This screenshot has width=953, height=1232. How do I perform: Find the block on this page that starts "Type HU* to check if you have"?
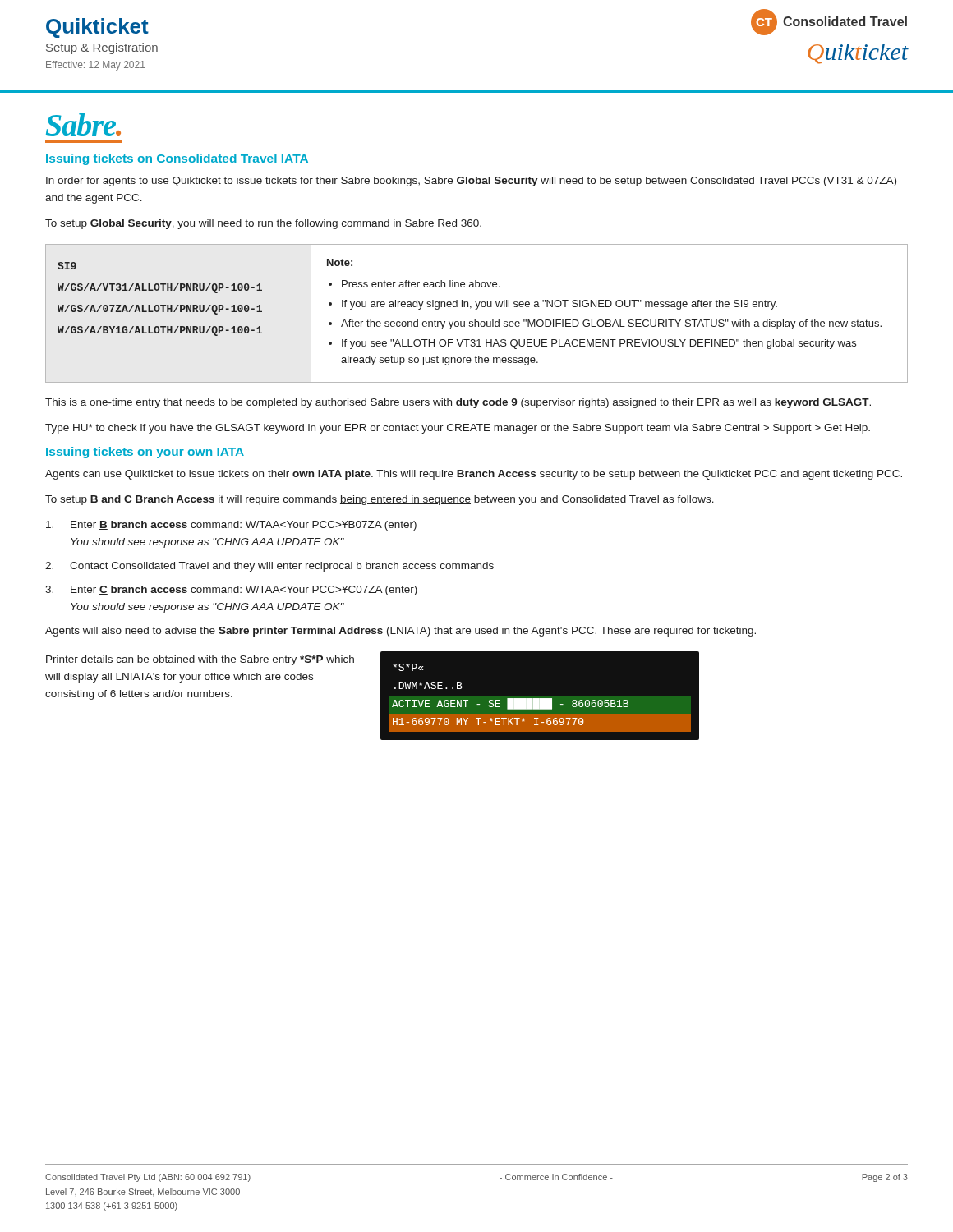(x=458, y=427)
